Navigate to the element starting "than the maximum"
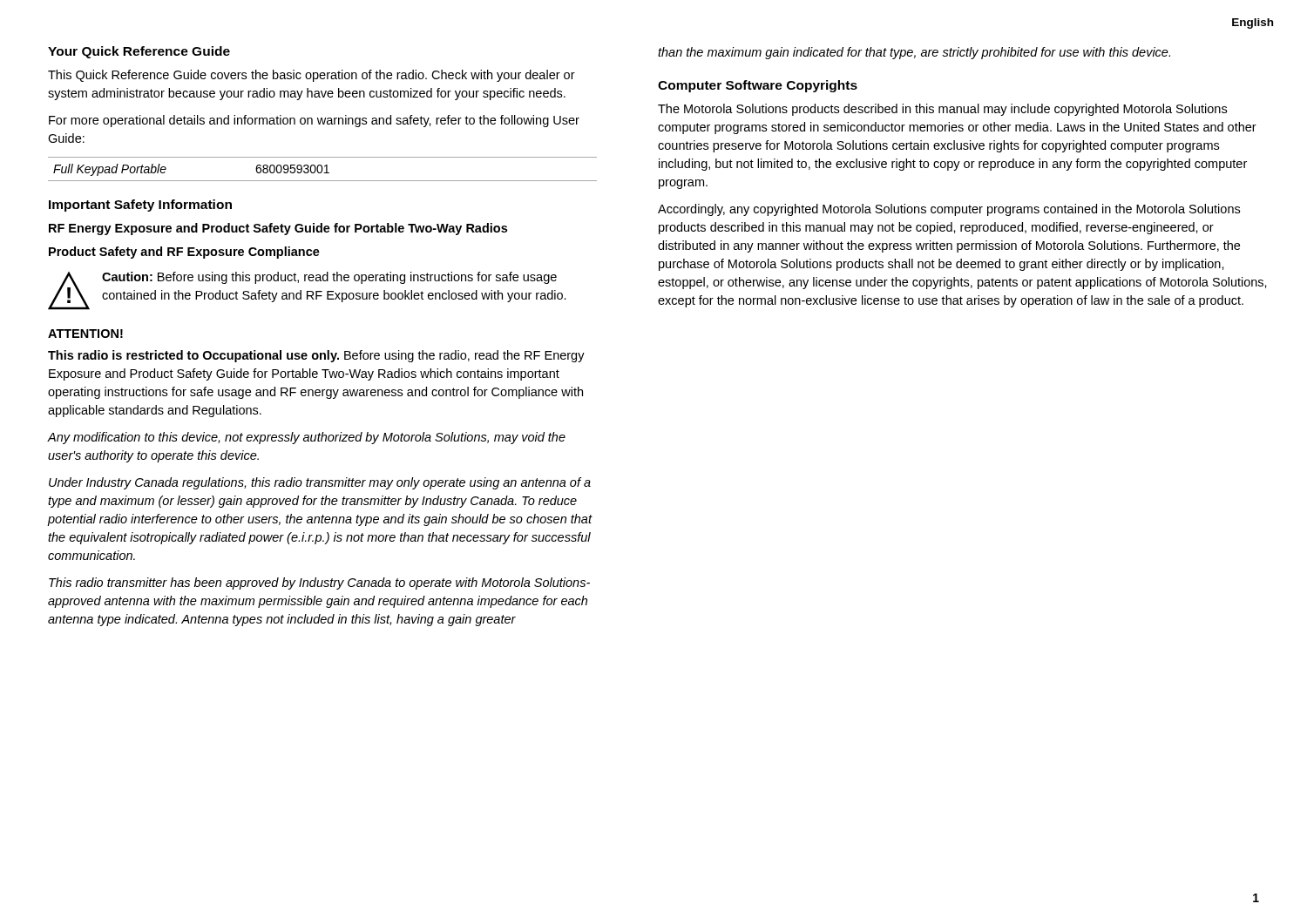 963,53
